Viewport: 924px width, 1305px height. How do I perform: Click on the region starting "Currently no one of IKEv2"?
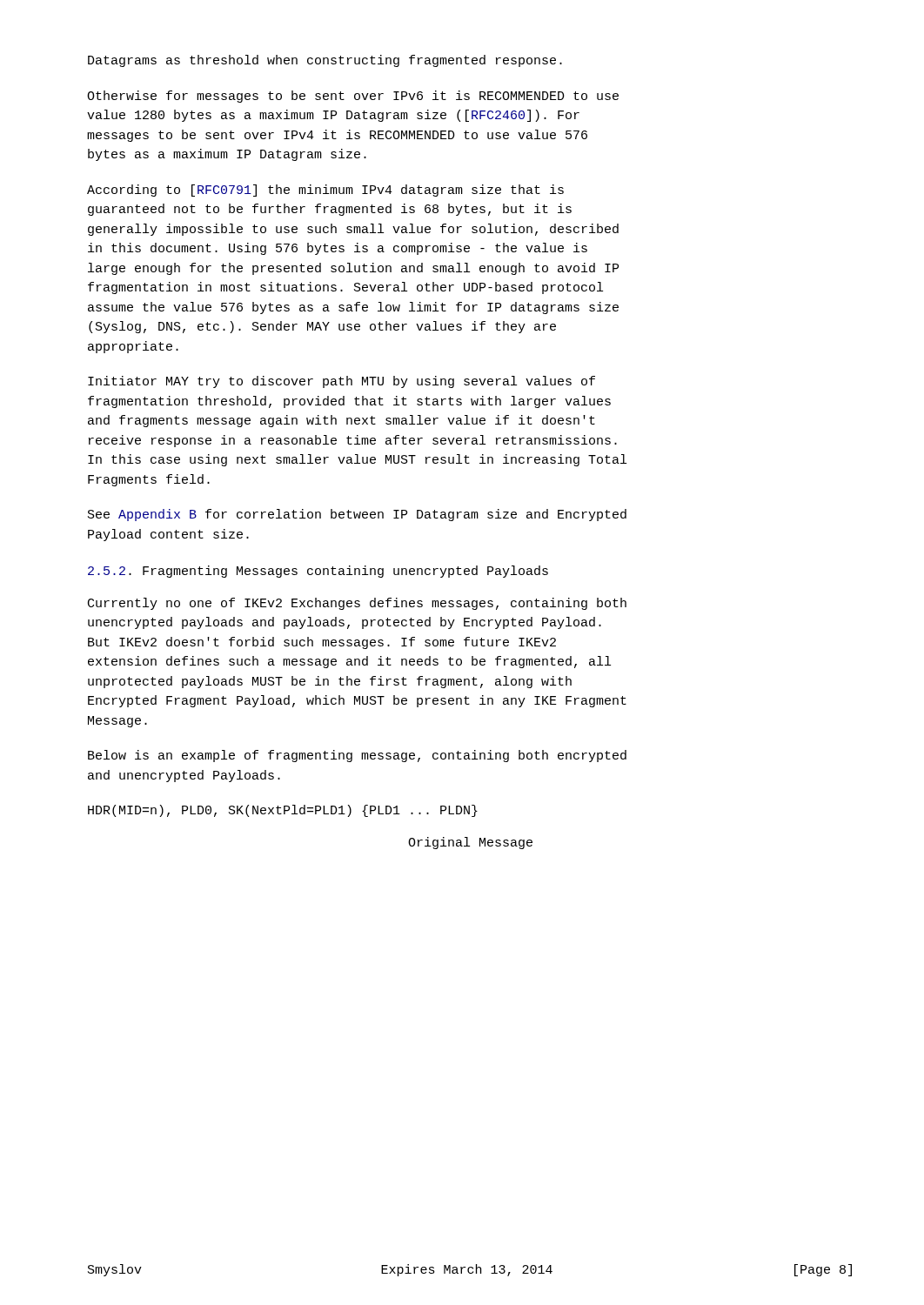(357, 662)
